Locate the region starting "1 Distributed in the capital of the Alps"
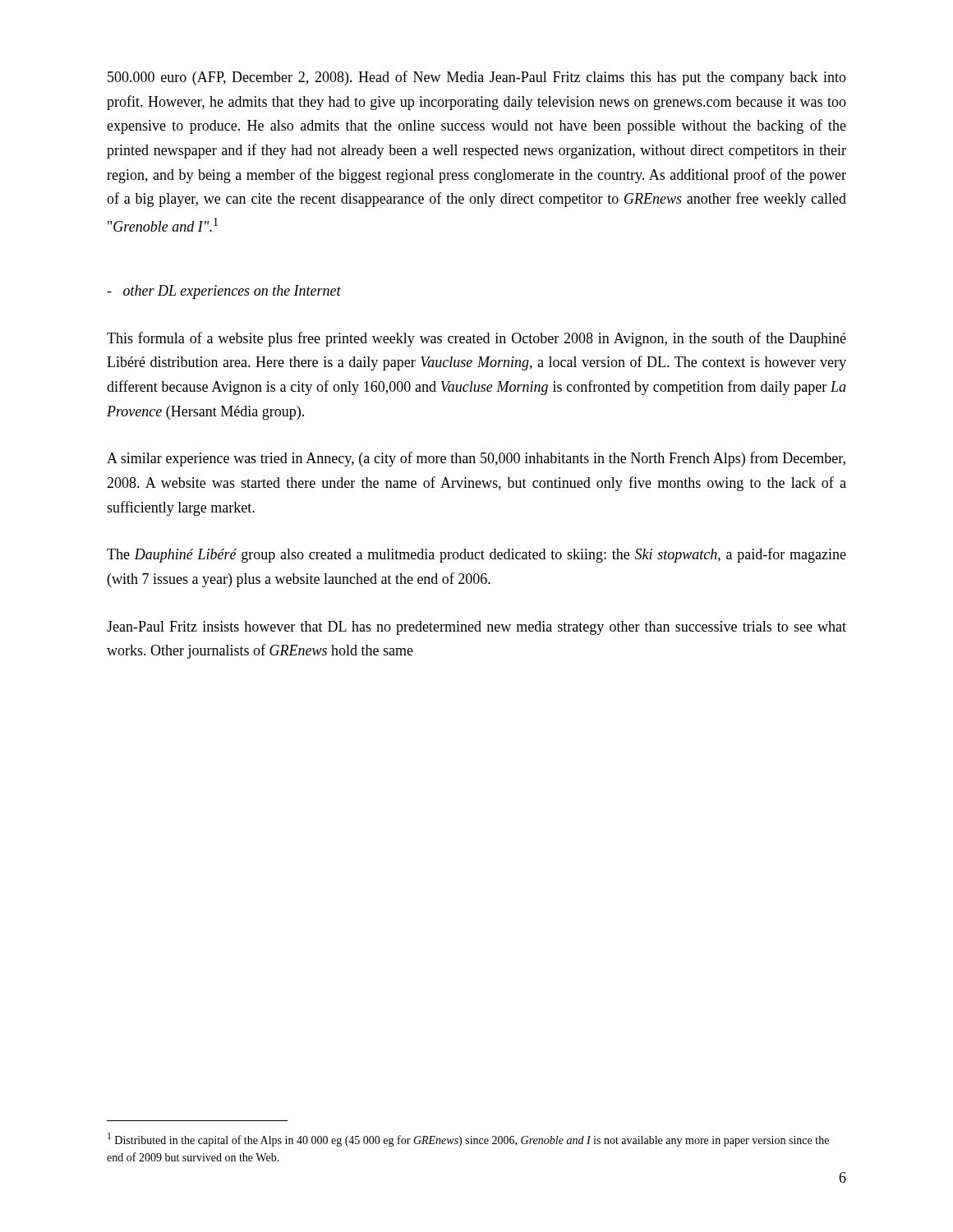 click(468, 1148)
